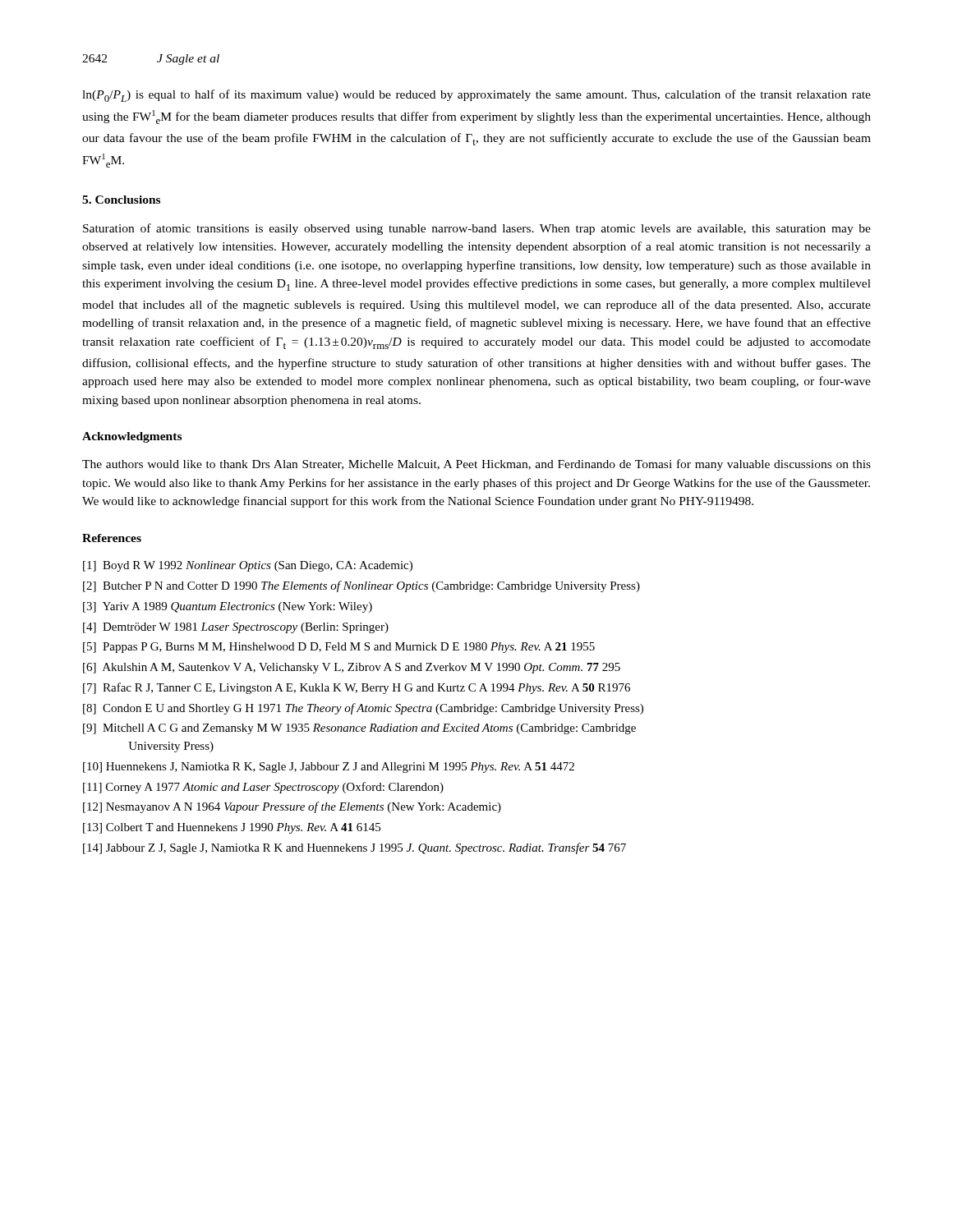The width and height of the screenshot is (953, 1232).
Task: Click the passage that begins "[9] Mitchell A C"
Action: pos(359,737)
